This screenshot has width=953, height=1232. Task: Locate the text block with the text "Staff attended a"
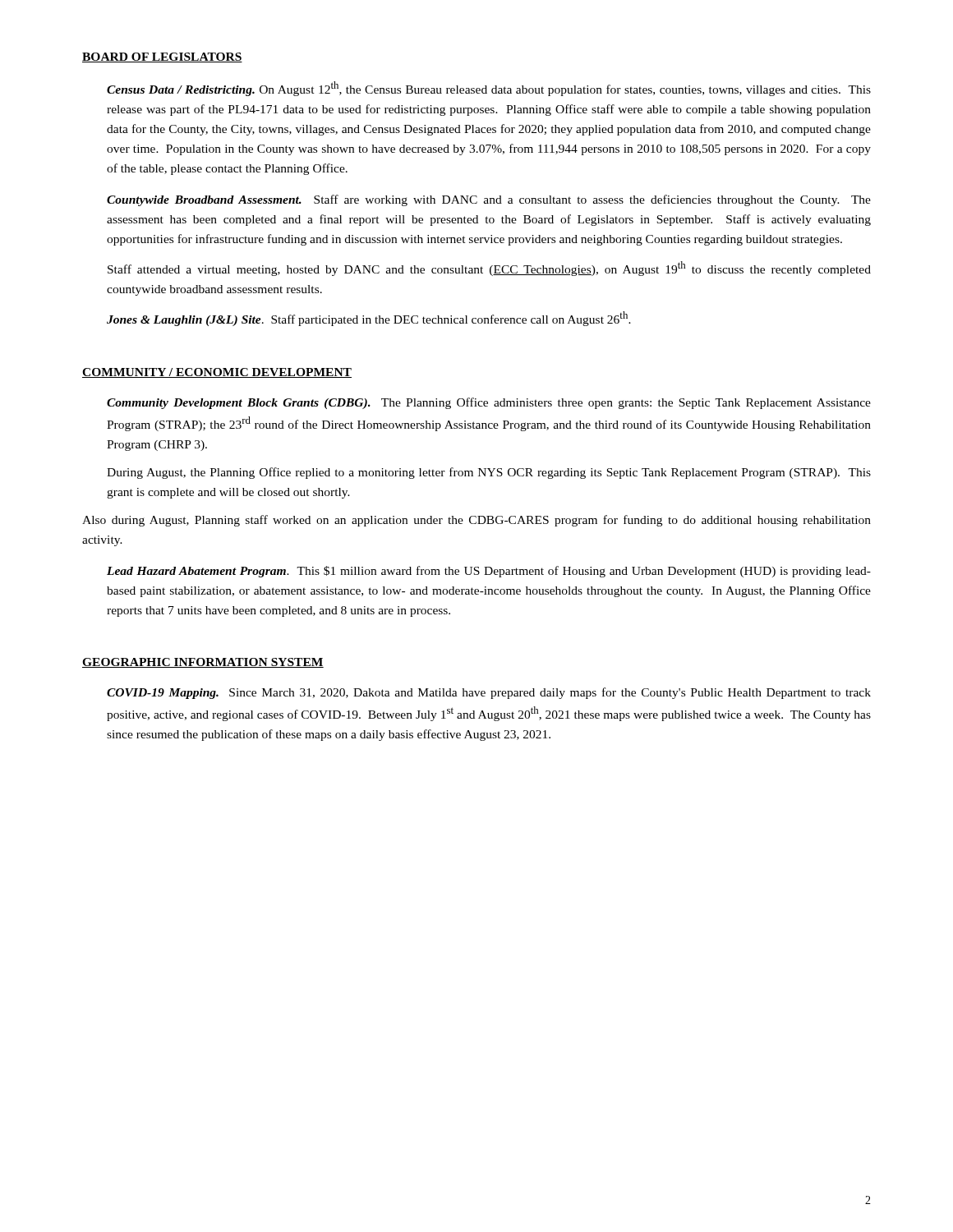[489, 278]
